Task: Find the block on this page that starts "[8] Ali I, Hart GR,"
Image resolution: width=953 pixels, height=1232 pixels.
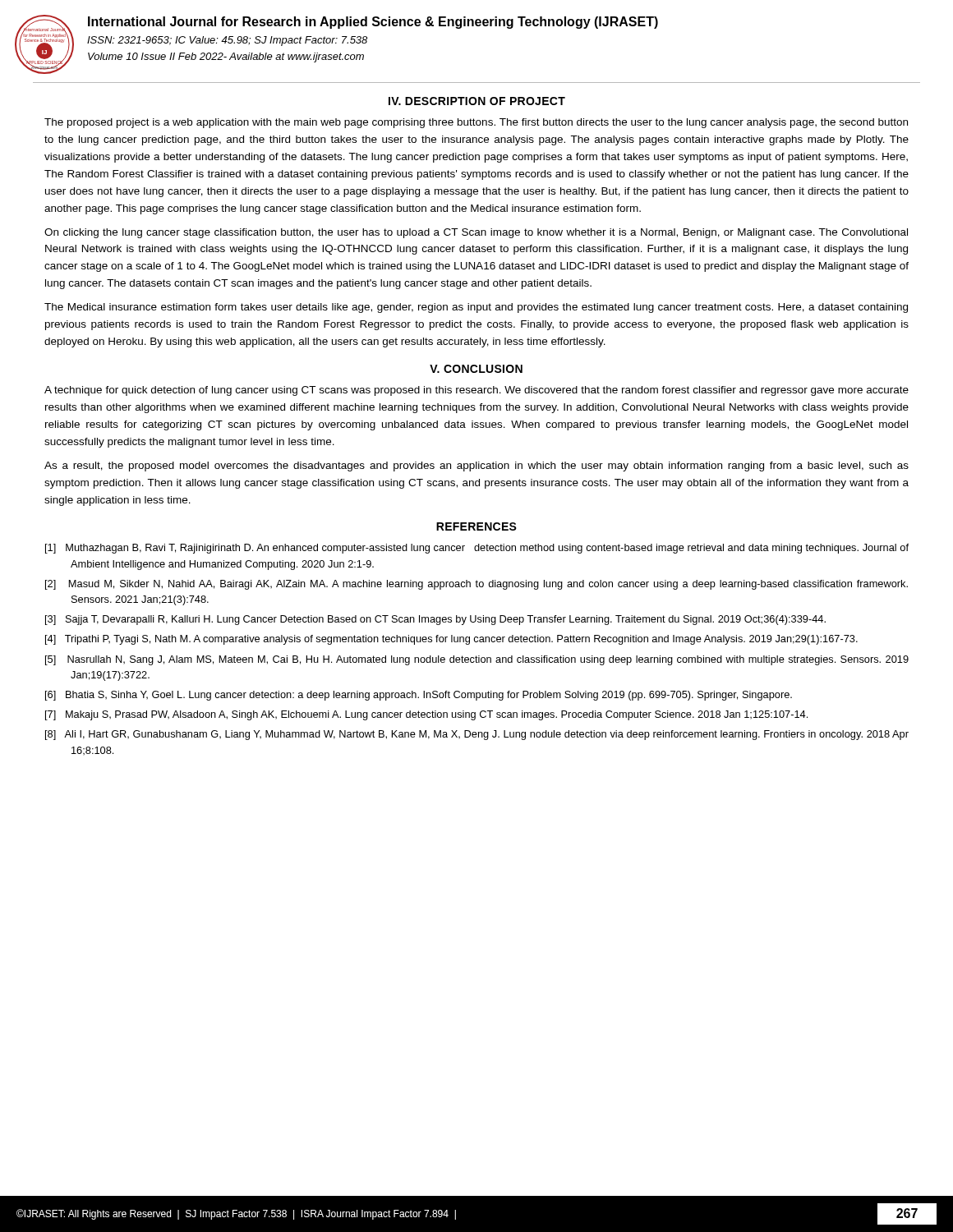Action: (x=476, y=742)
